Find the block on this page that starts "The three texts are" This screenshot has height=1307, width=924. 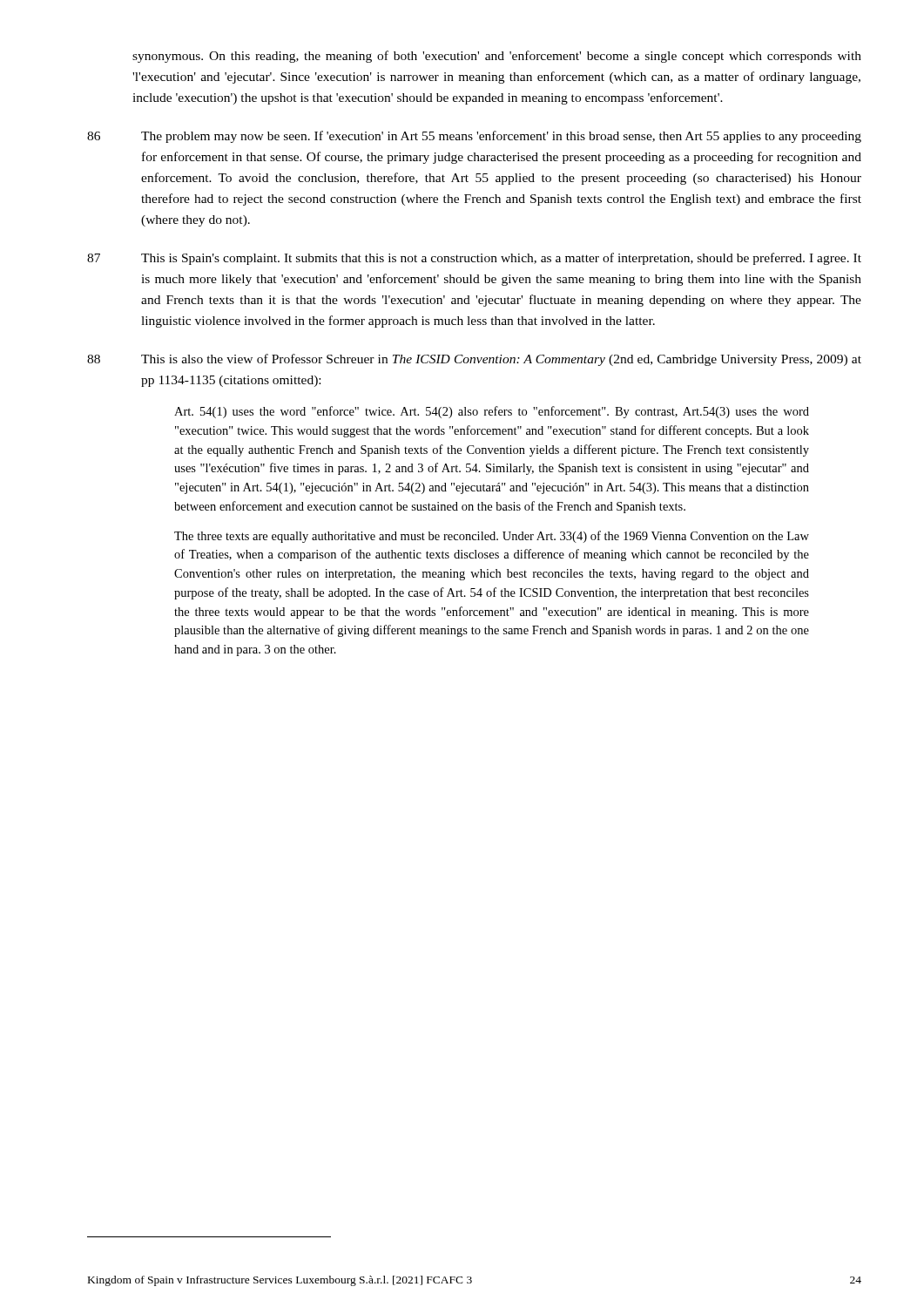[x=492, y=593]
